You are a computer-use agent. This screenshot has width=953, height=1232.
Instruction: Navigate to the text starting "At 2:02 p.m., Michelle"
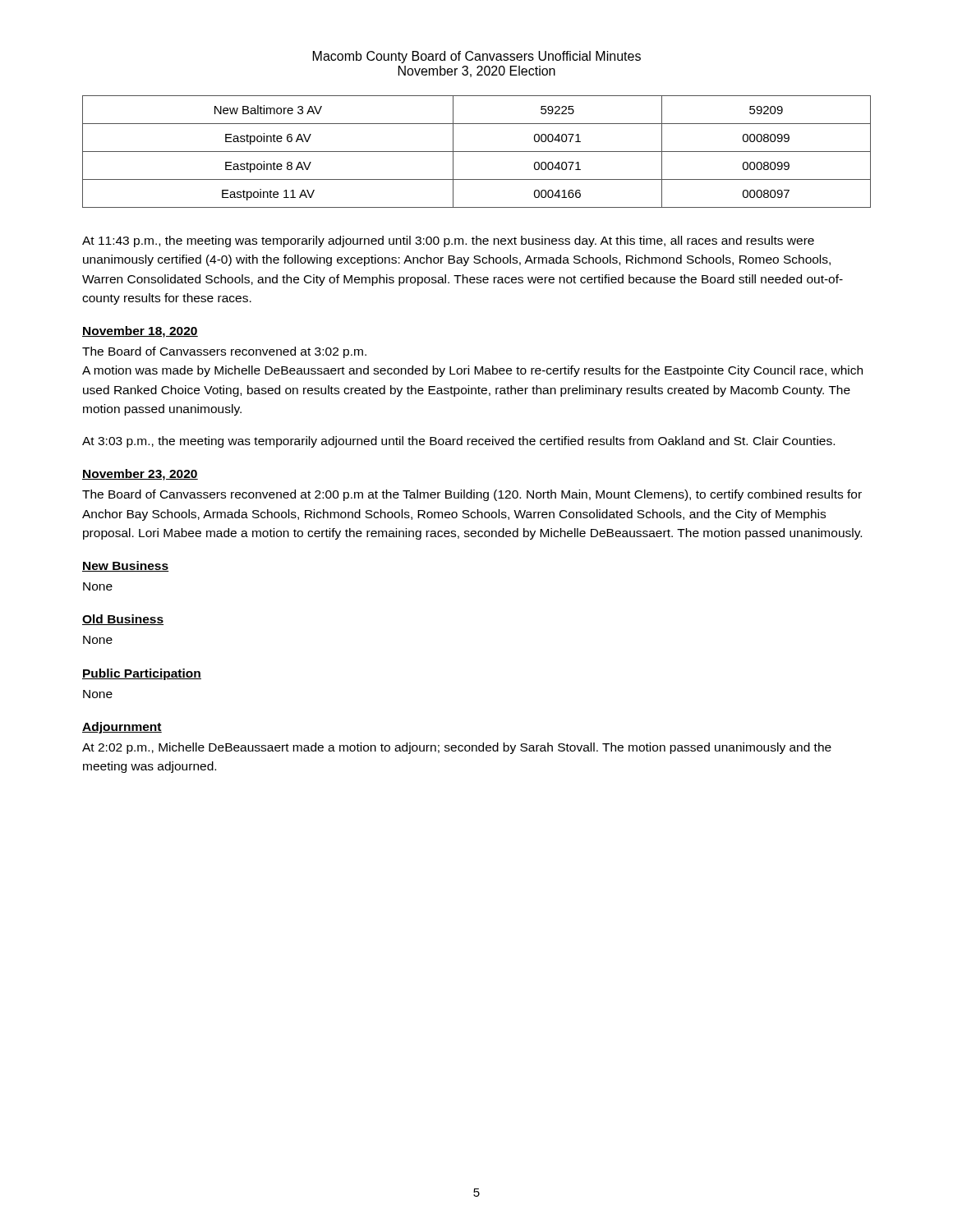pos(457,756)
